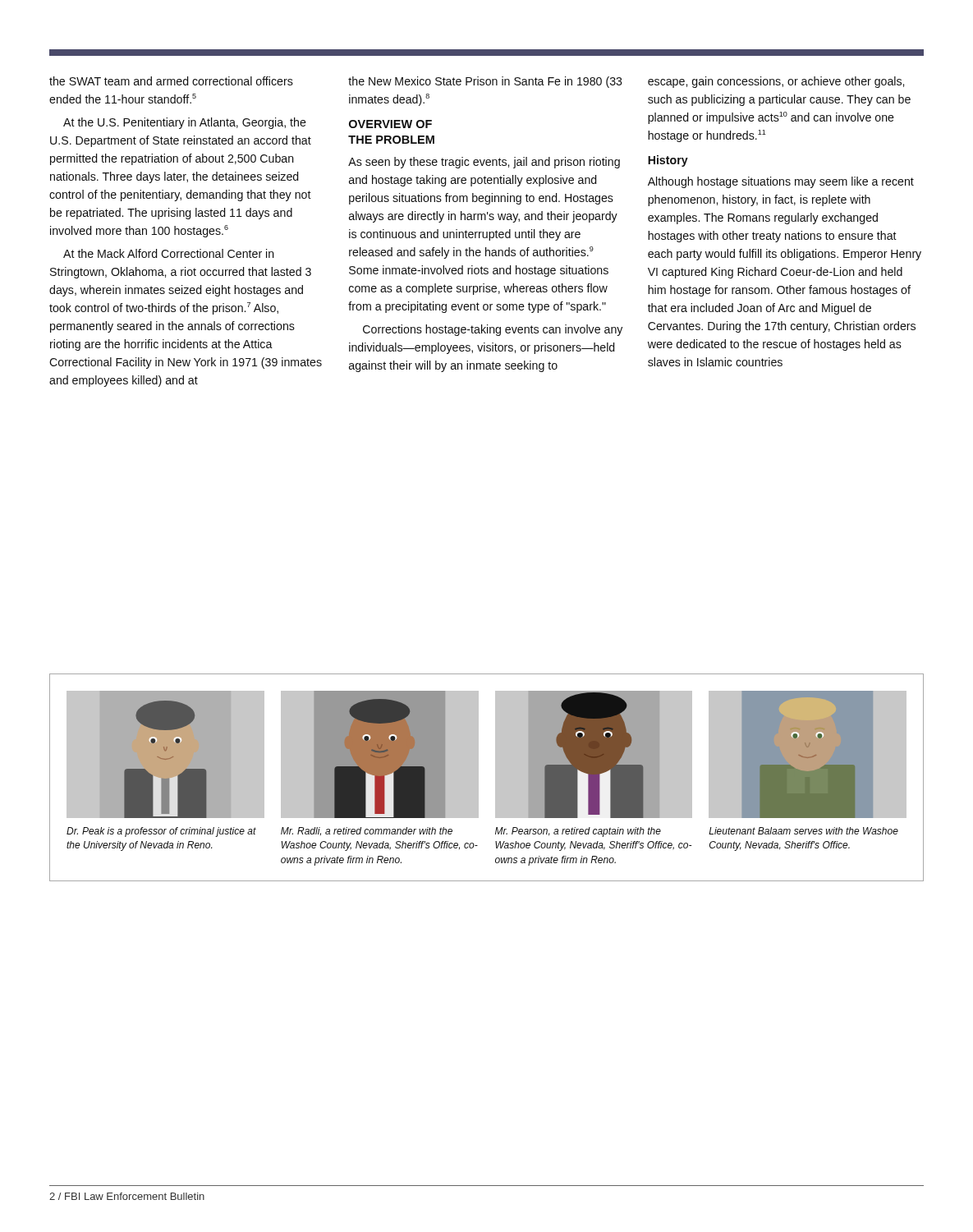
Task: Locate the element starting "As seen by these tragic"
Action: pos(484,234)
